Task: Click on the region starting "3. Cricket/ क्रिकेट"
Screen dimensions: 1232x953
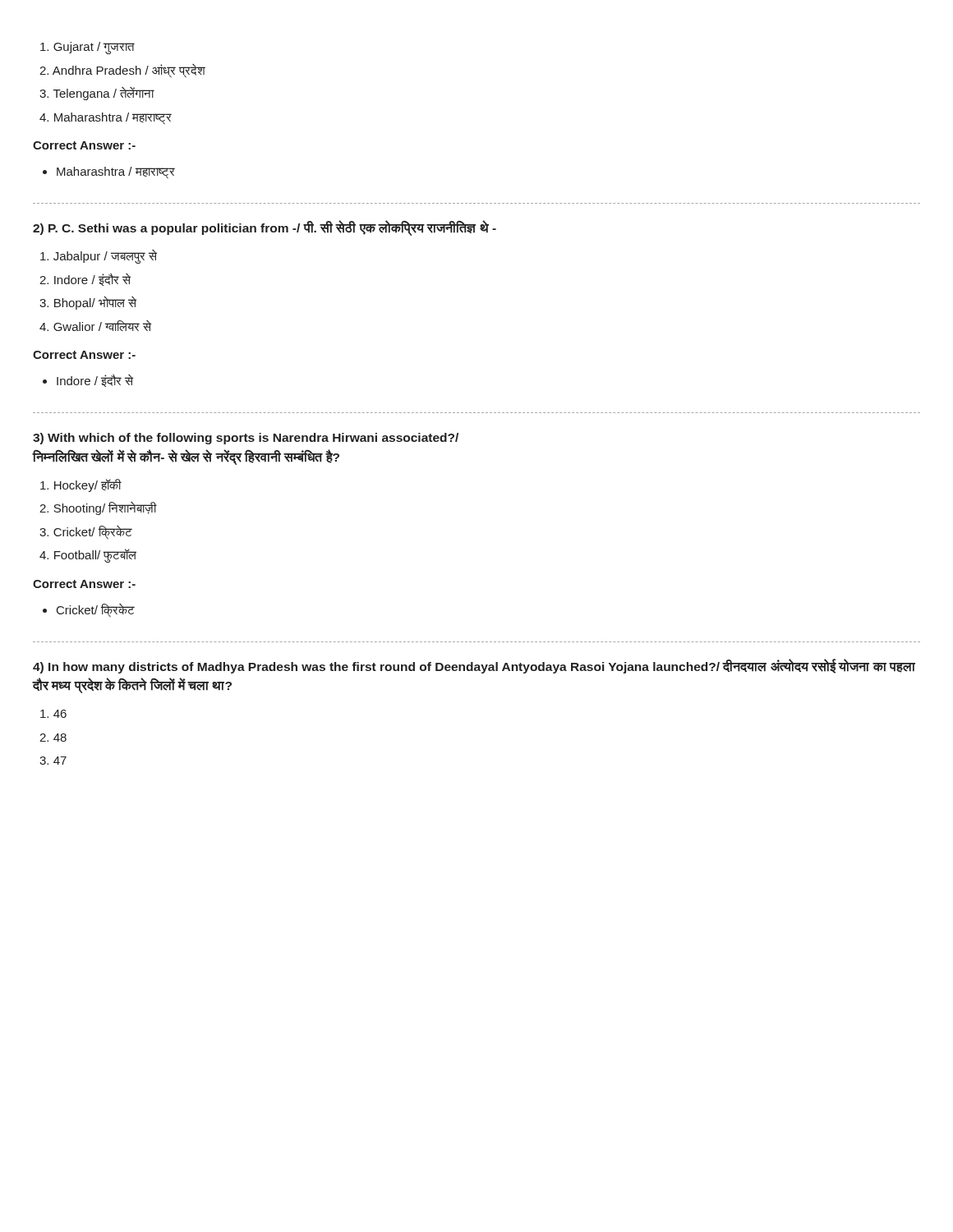Action: click(86, 532)
